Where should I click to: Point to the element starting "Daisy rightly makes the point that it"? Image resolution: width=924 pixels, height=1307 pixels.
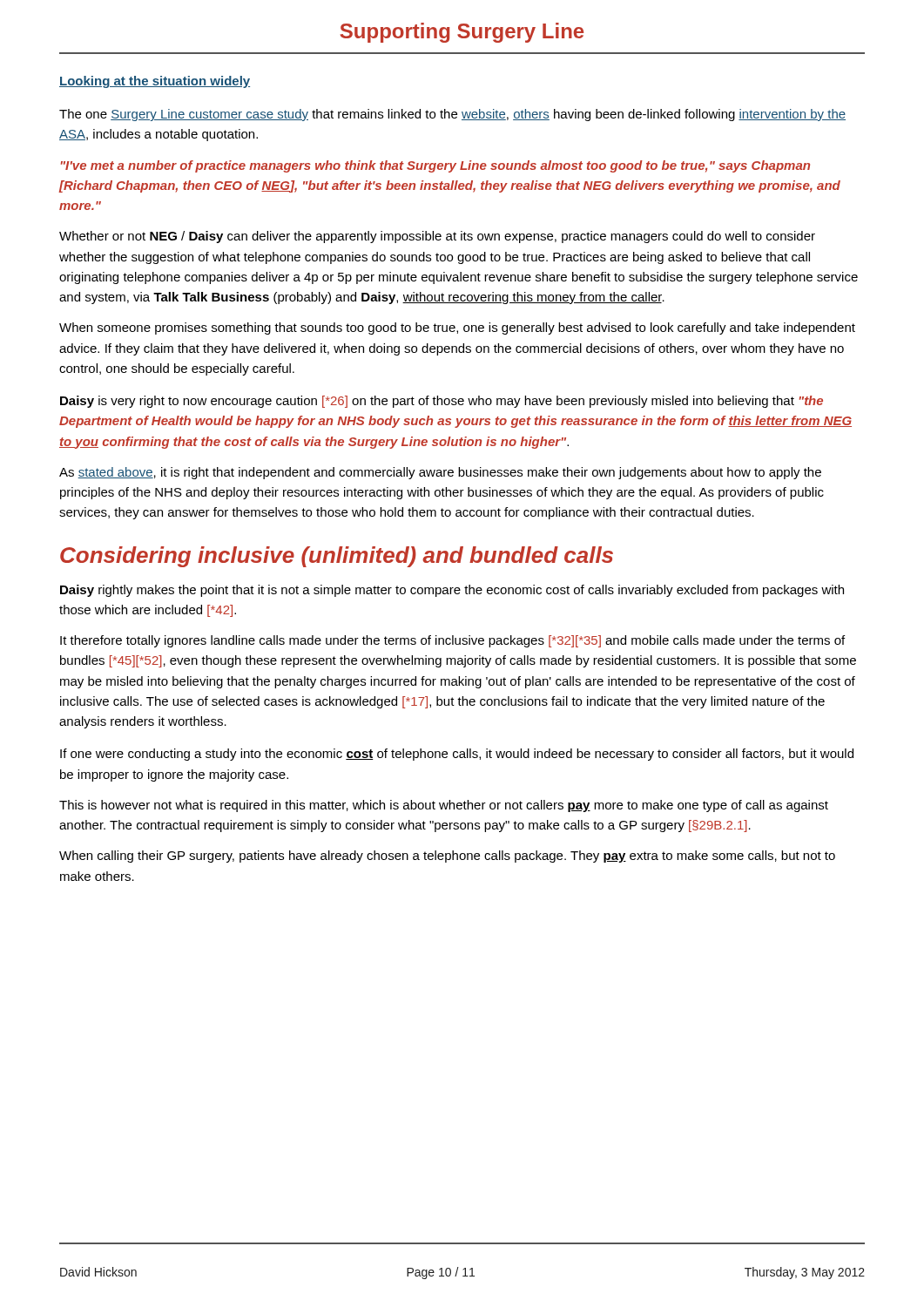(452, 599)
